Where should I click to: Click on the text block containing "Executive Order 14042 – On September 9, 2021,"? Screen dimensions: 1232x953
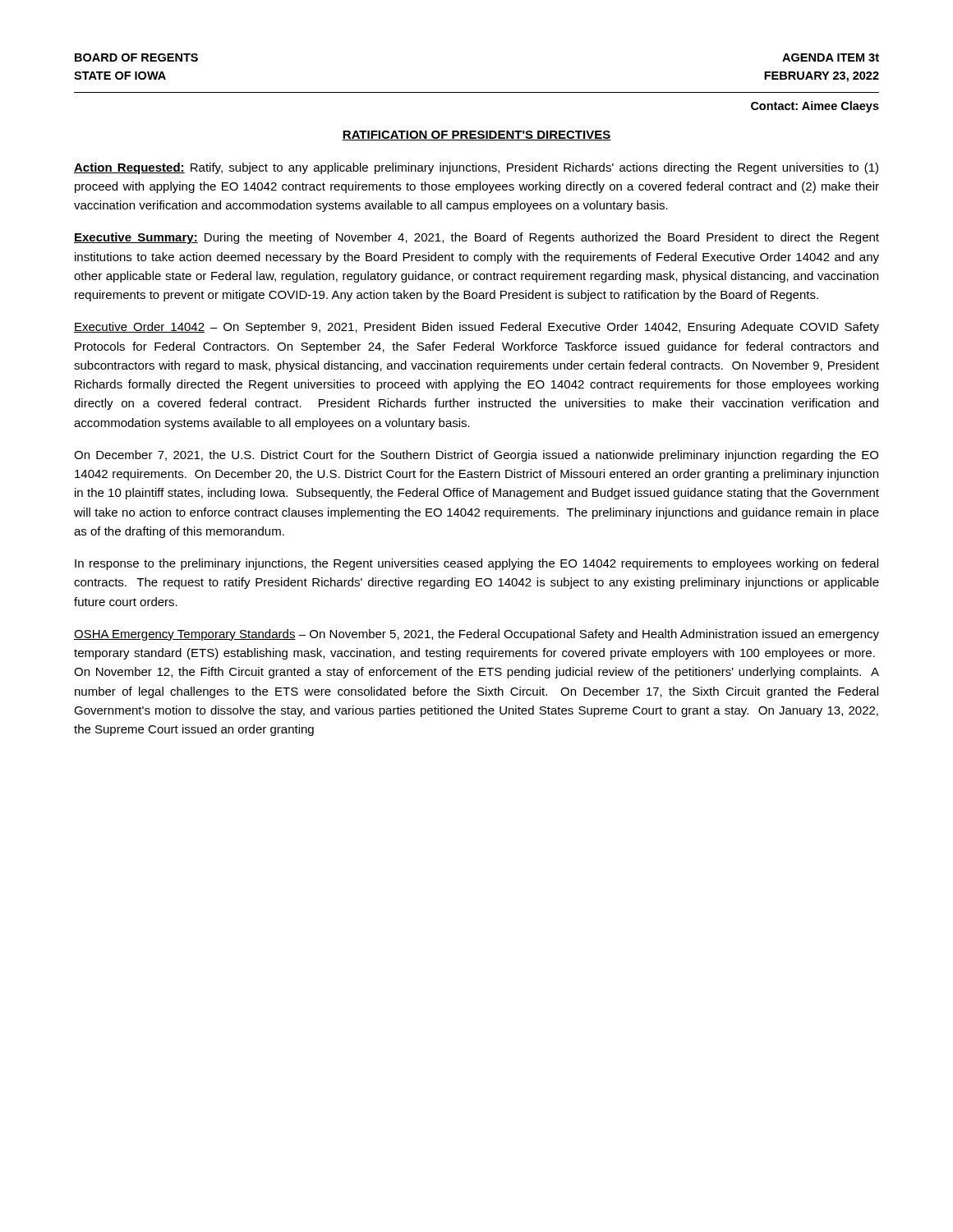coord(476,374)
